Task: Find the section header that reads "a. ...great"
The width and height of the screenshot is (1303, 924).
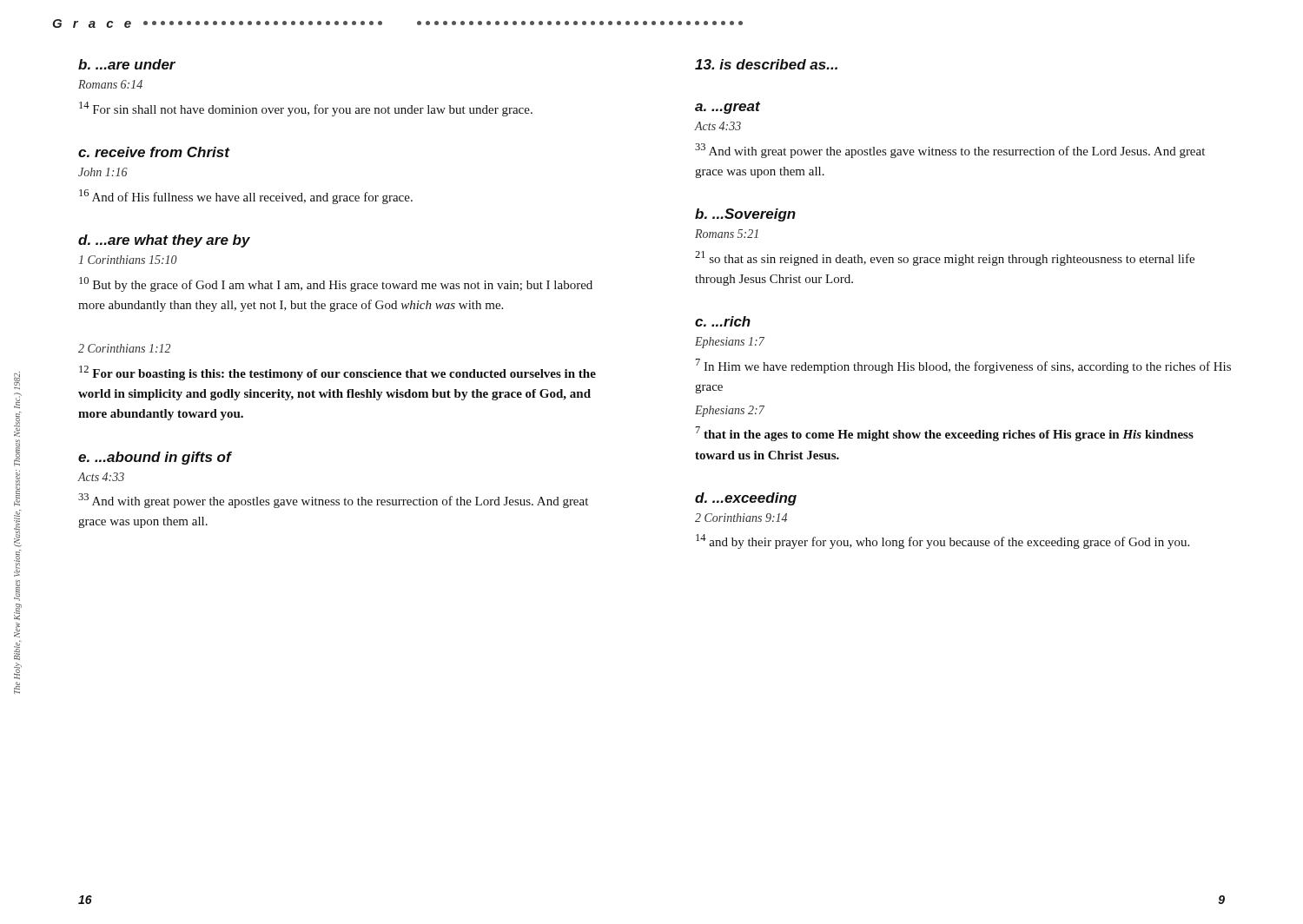Action: tap(727, 106)
